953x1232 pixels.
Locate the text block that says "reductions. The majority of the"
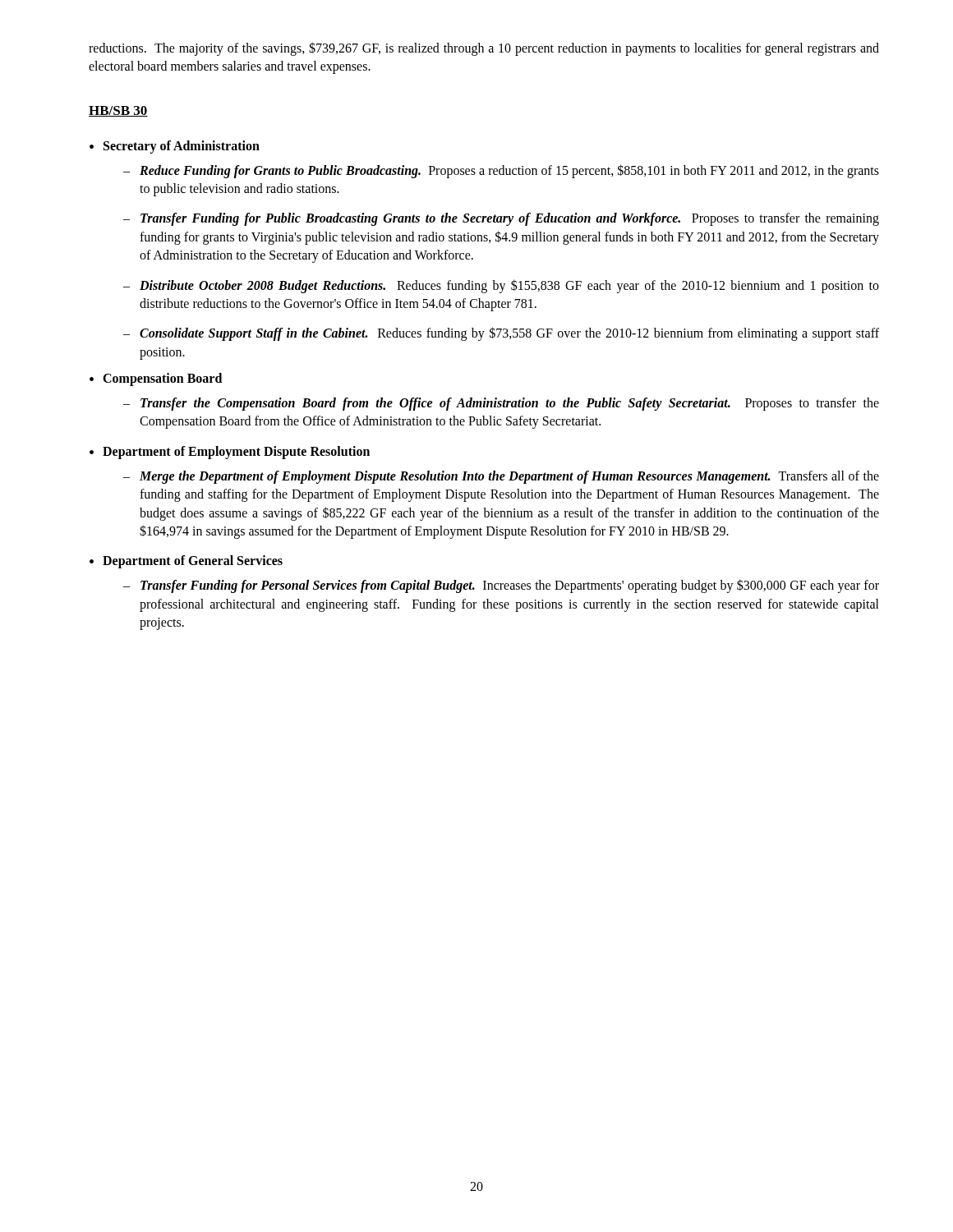point(484,57)
